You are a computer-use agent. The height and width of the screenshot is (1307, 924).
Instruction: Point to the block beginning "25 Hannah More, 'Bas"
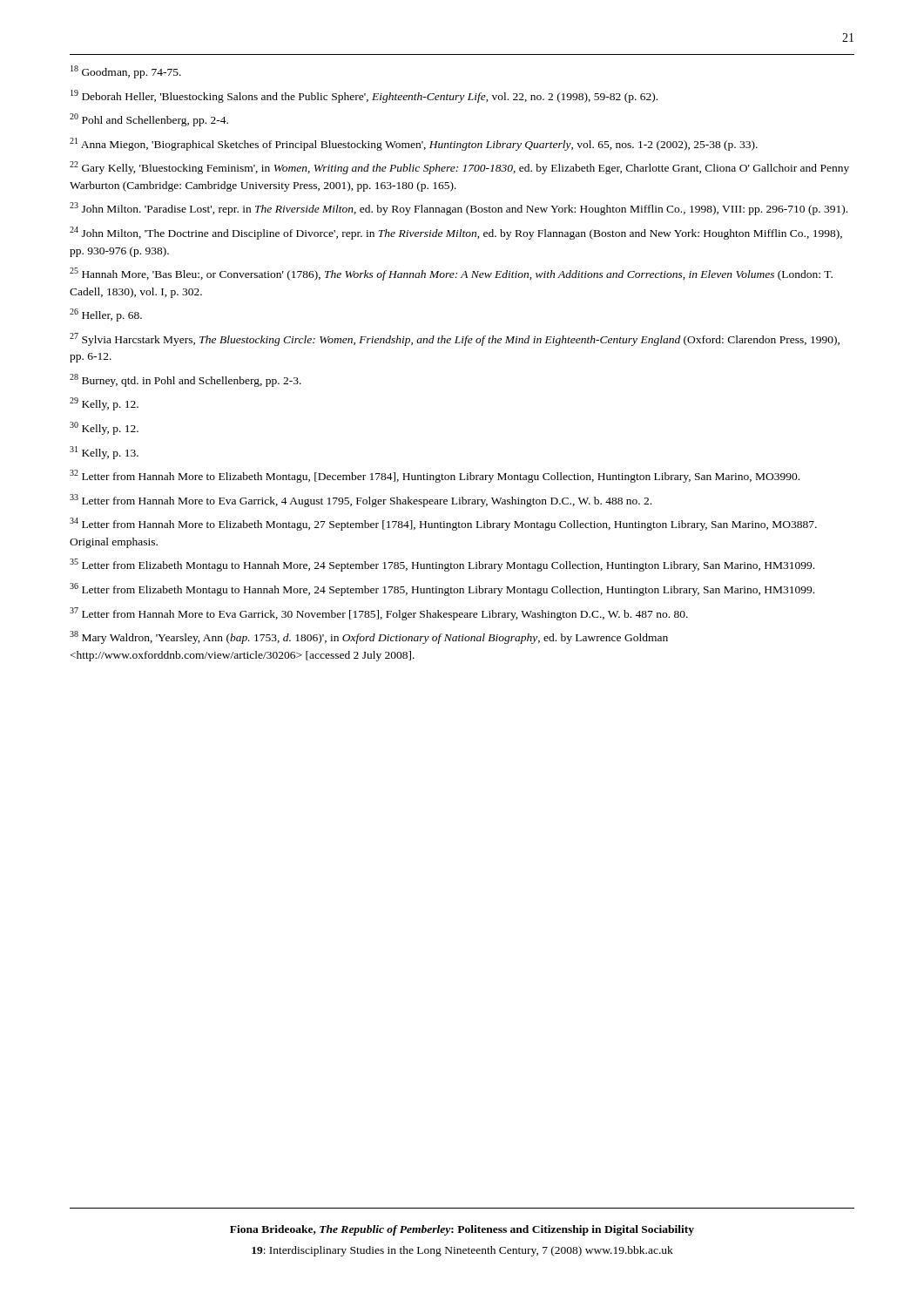click(x=451, y=282)
